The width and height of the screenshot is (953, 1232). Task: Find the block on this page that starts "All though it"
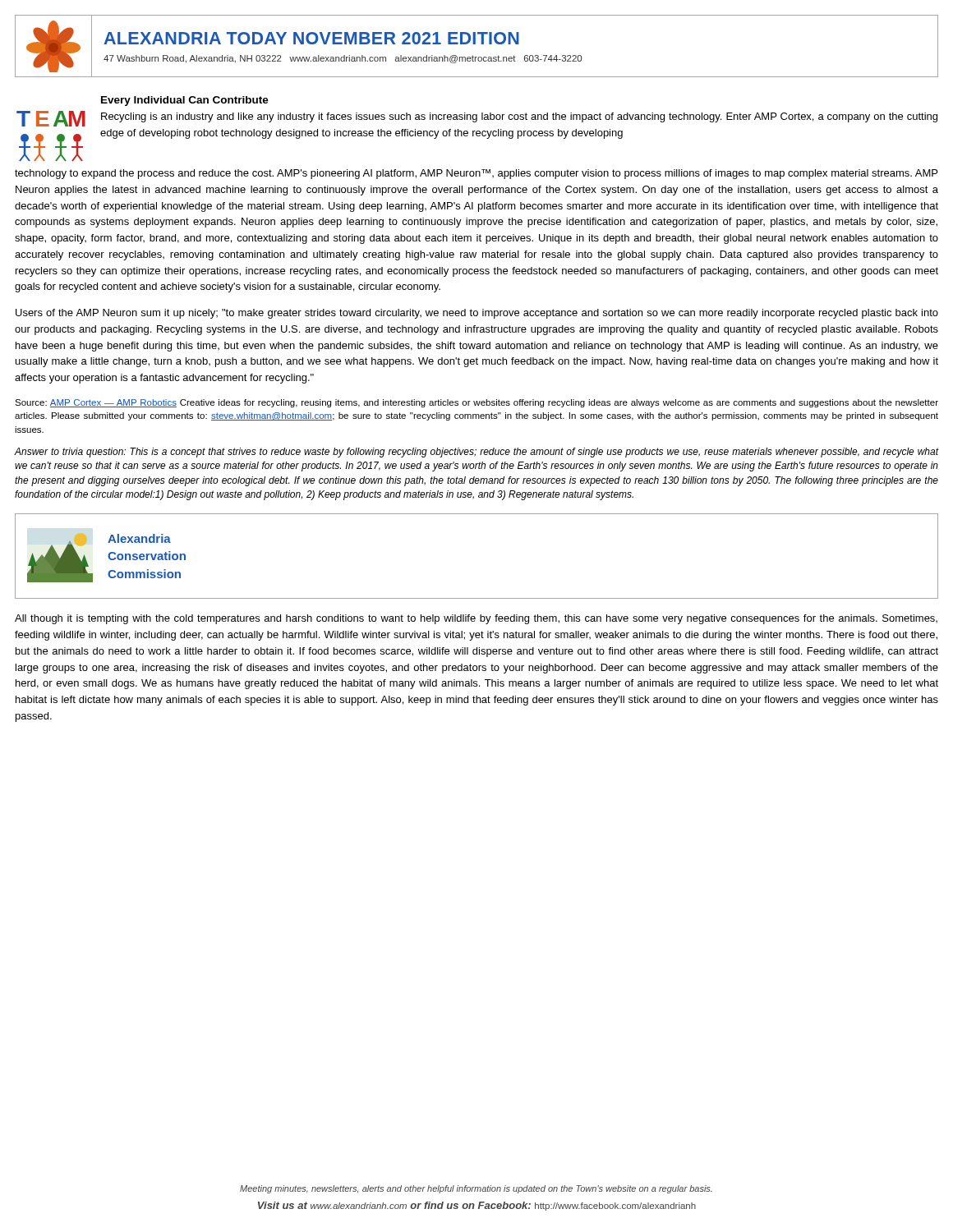(x=476, y=667)
